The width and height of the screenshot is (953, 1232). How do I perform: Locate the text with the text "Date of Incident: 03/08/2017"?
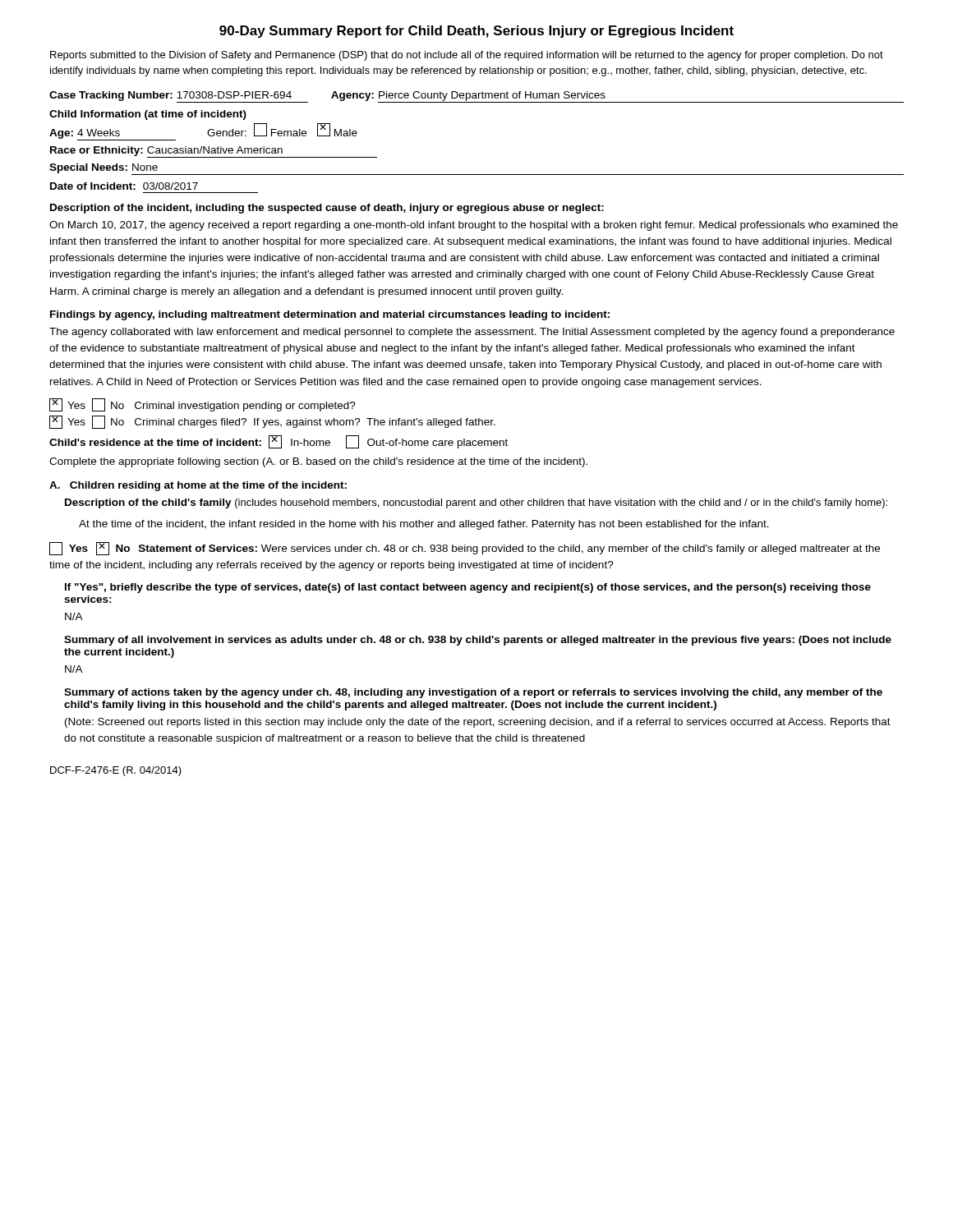pyautogui.click(x=476, y=186)
